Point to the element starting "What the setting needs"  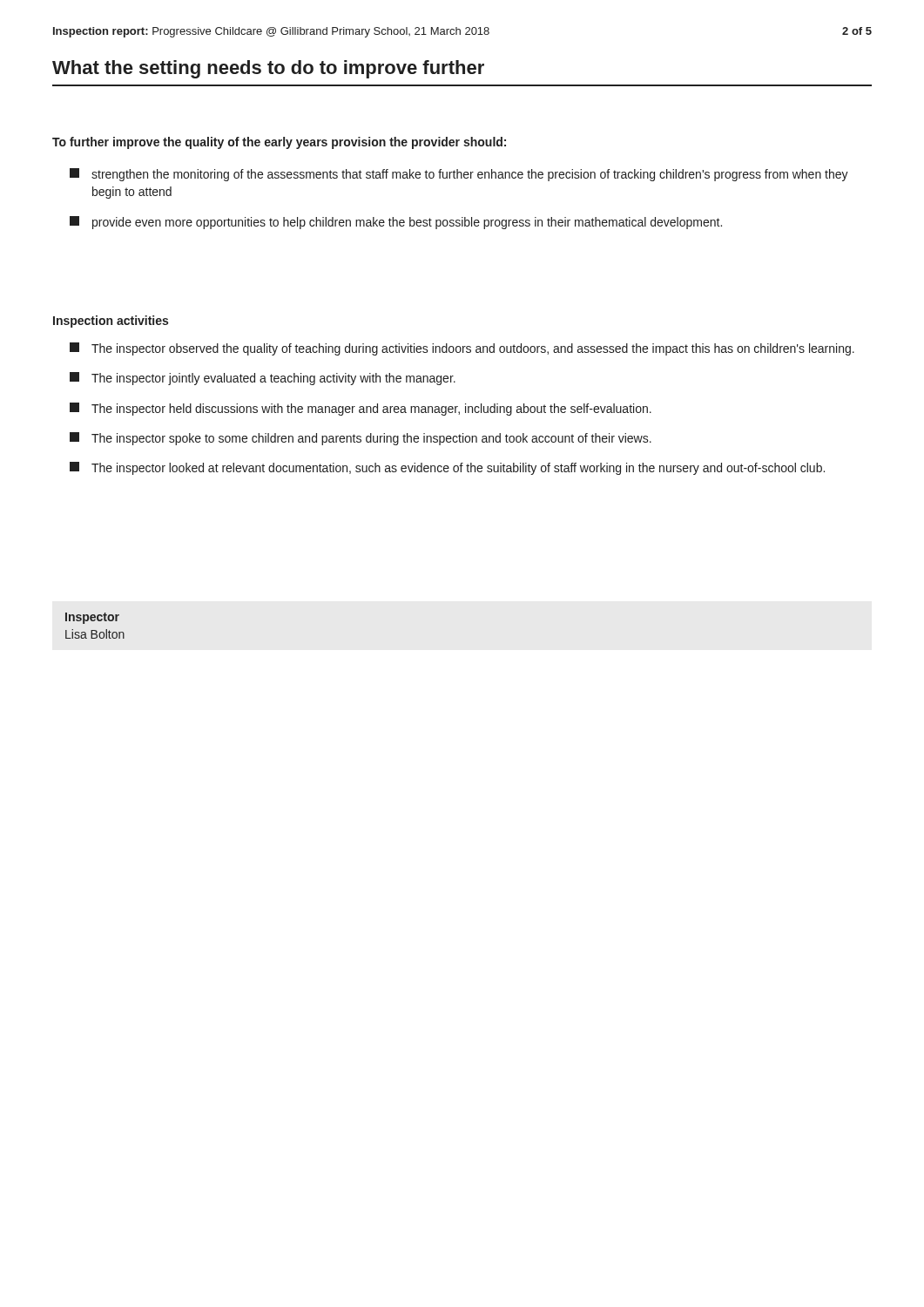[462, 68]
